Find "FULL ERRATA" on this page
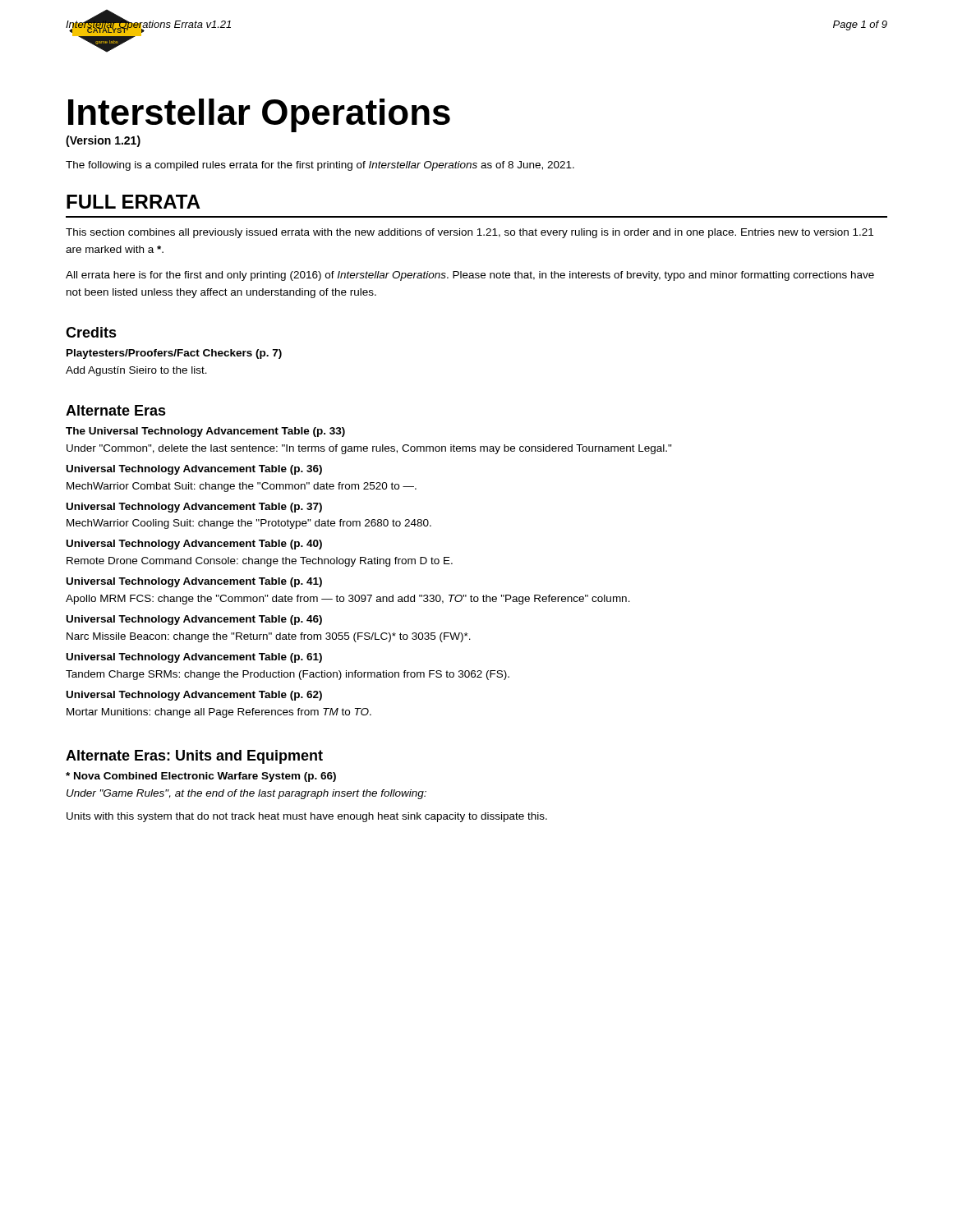 [133, 202]
